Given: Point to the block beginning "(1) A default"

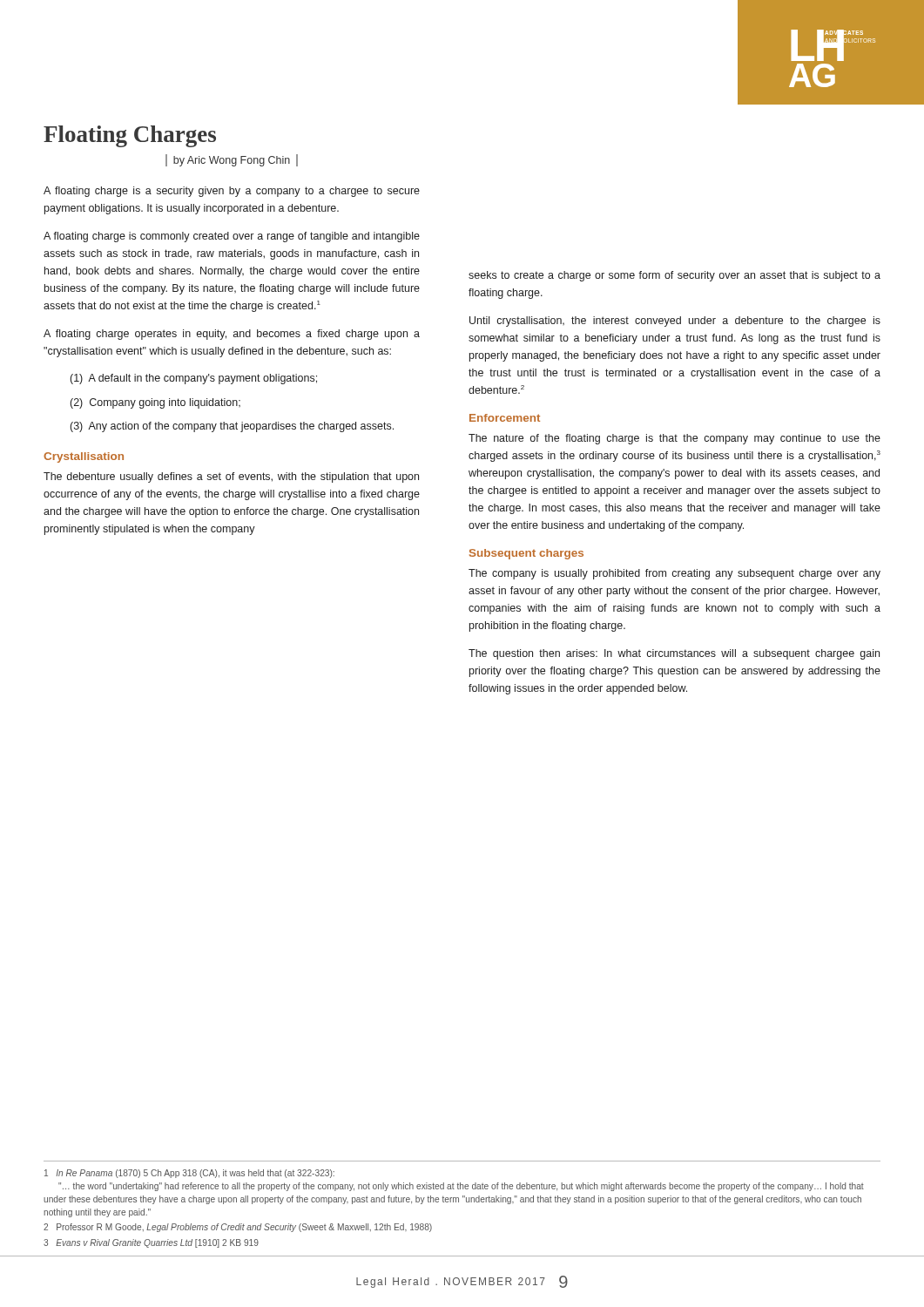Looking at the screenshot, I should (x=194, y=379).
